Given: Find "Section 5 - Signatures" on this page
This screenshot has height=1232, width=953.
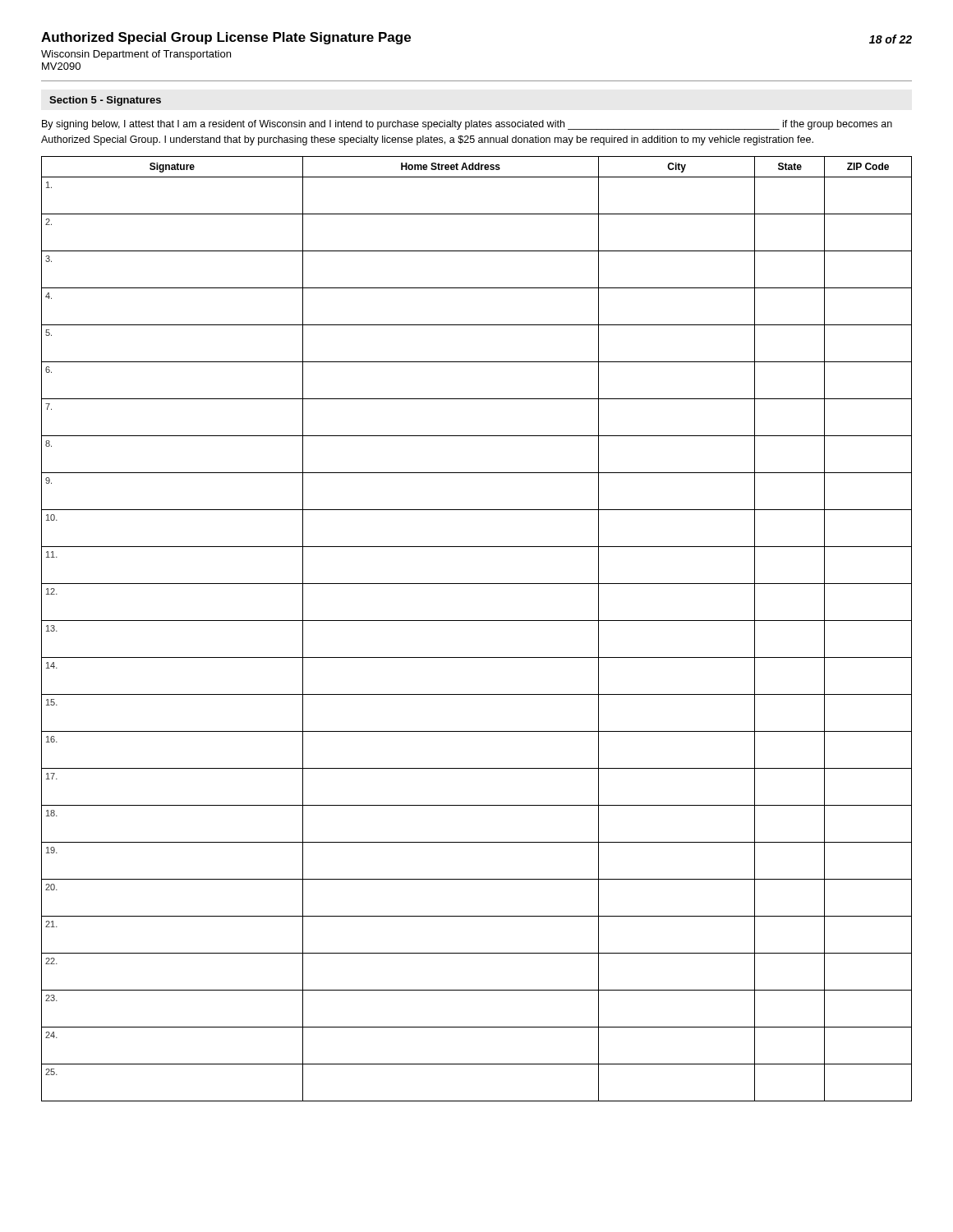Looking at the screenshot, I should coord(105,100).
